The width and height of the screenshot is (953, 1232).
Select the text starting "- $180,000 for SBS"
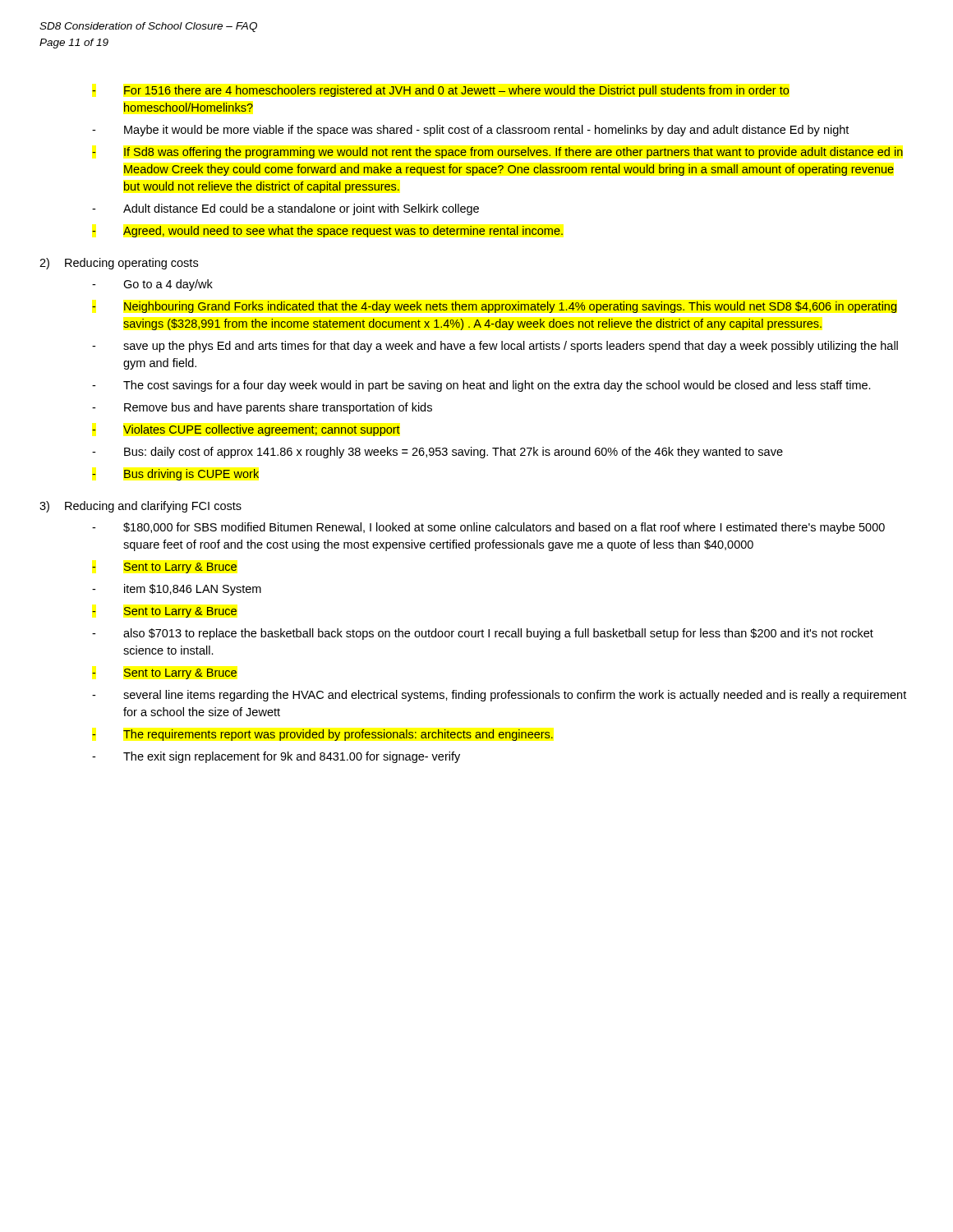coord(501,537)
